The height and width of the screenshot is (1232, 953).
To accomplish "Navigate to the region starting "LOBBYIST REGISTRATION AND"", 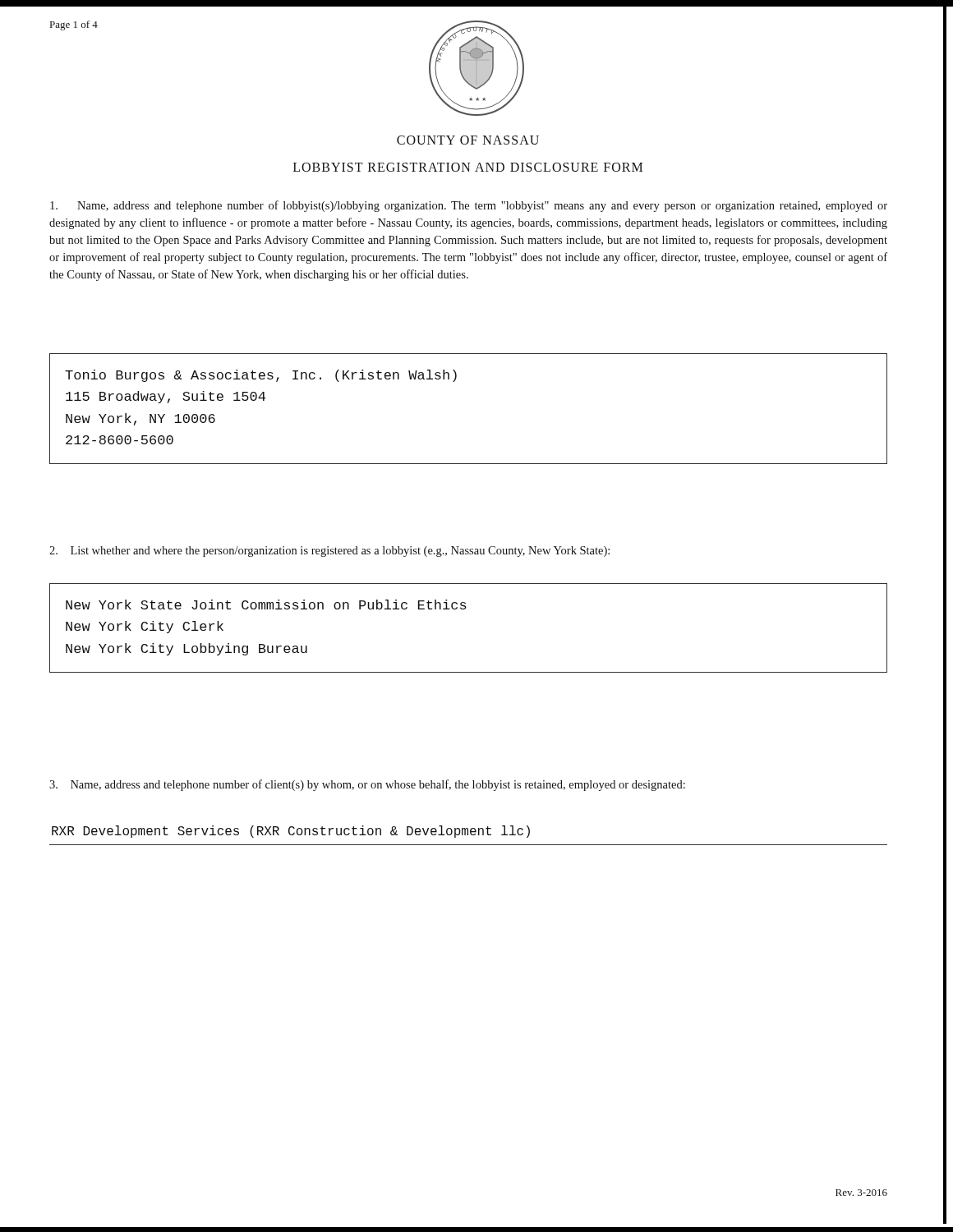I will (x=468, y=167).
